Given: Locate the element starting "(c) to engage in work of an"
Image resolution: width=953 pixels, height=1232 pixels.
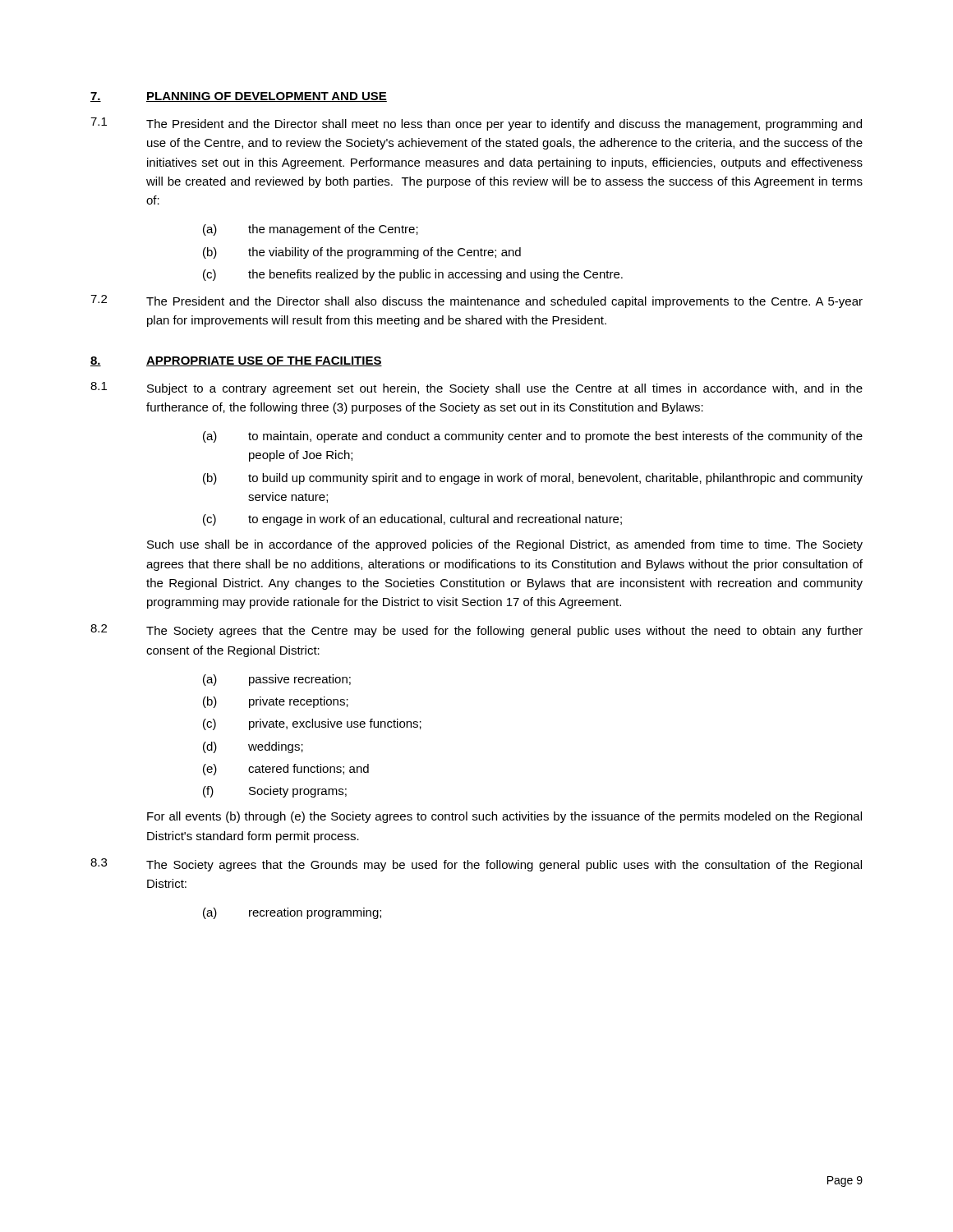Looking at the screenshot, I should (x=532, y=519).
